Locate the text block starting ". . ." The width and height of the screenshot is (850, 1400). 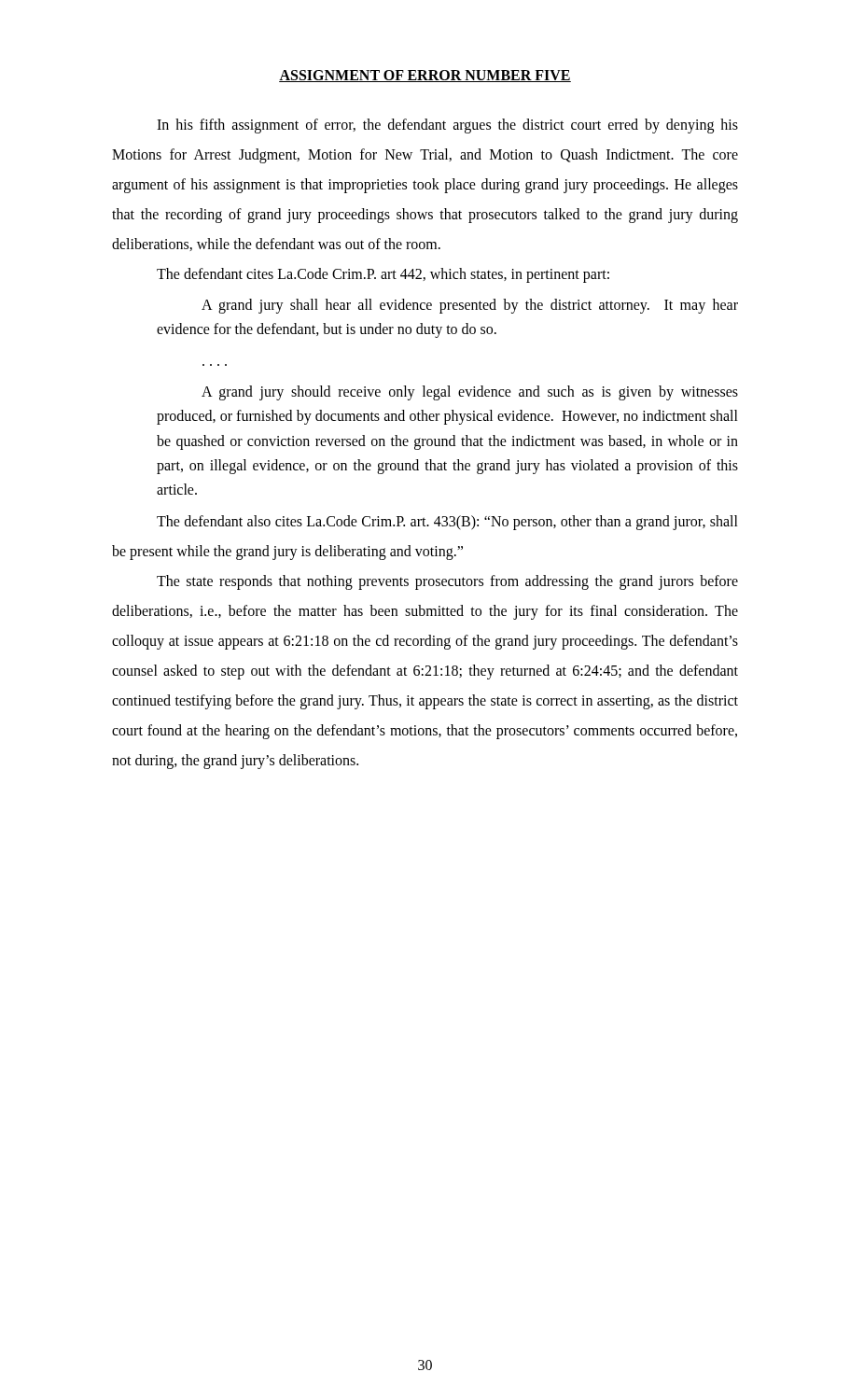click(x=215, y=361)
